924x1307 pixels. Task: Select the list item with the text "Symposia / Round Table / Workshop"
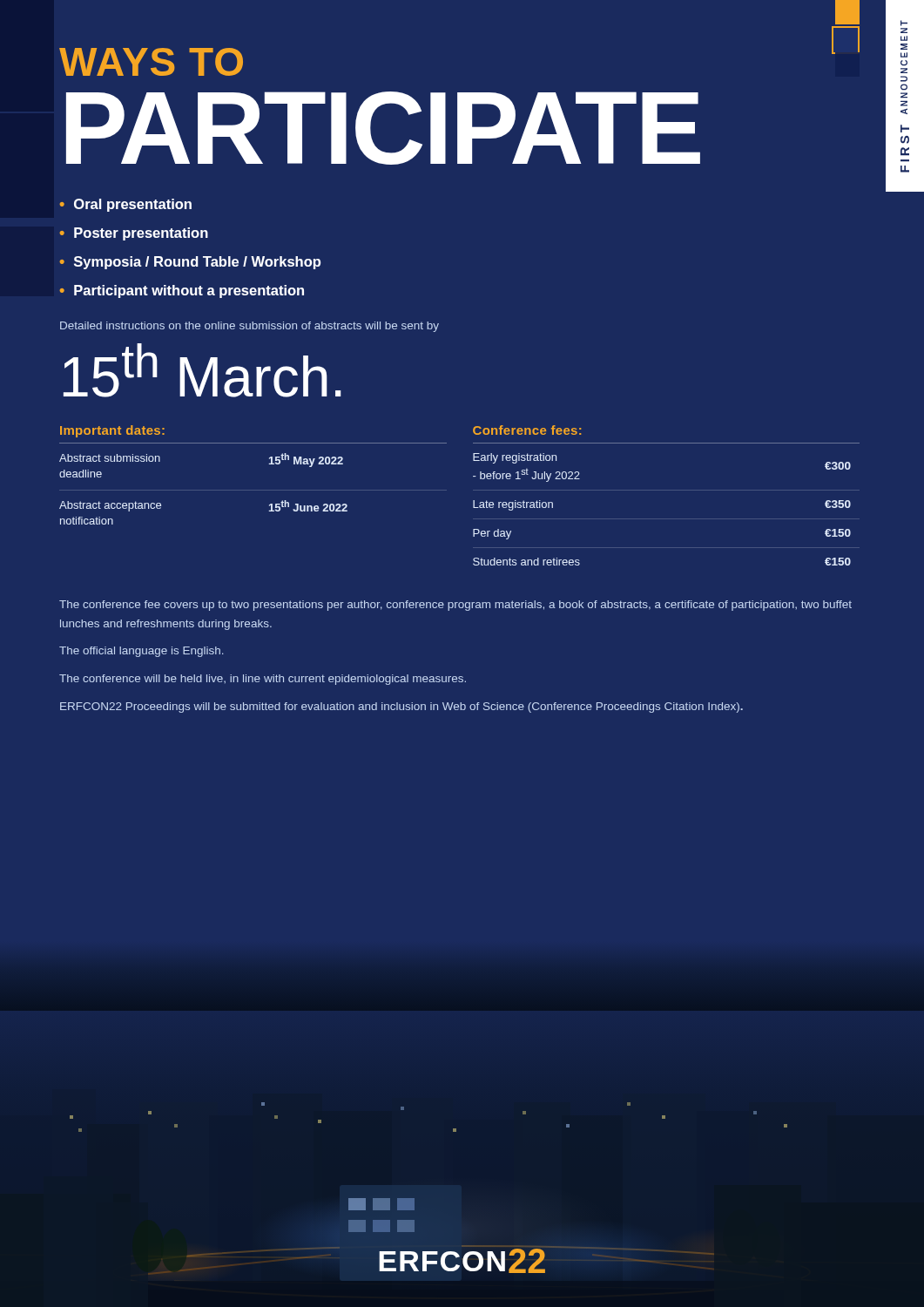point(197,262)
